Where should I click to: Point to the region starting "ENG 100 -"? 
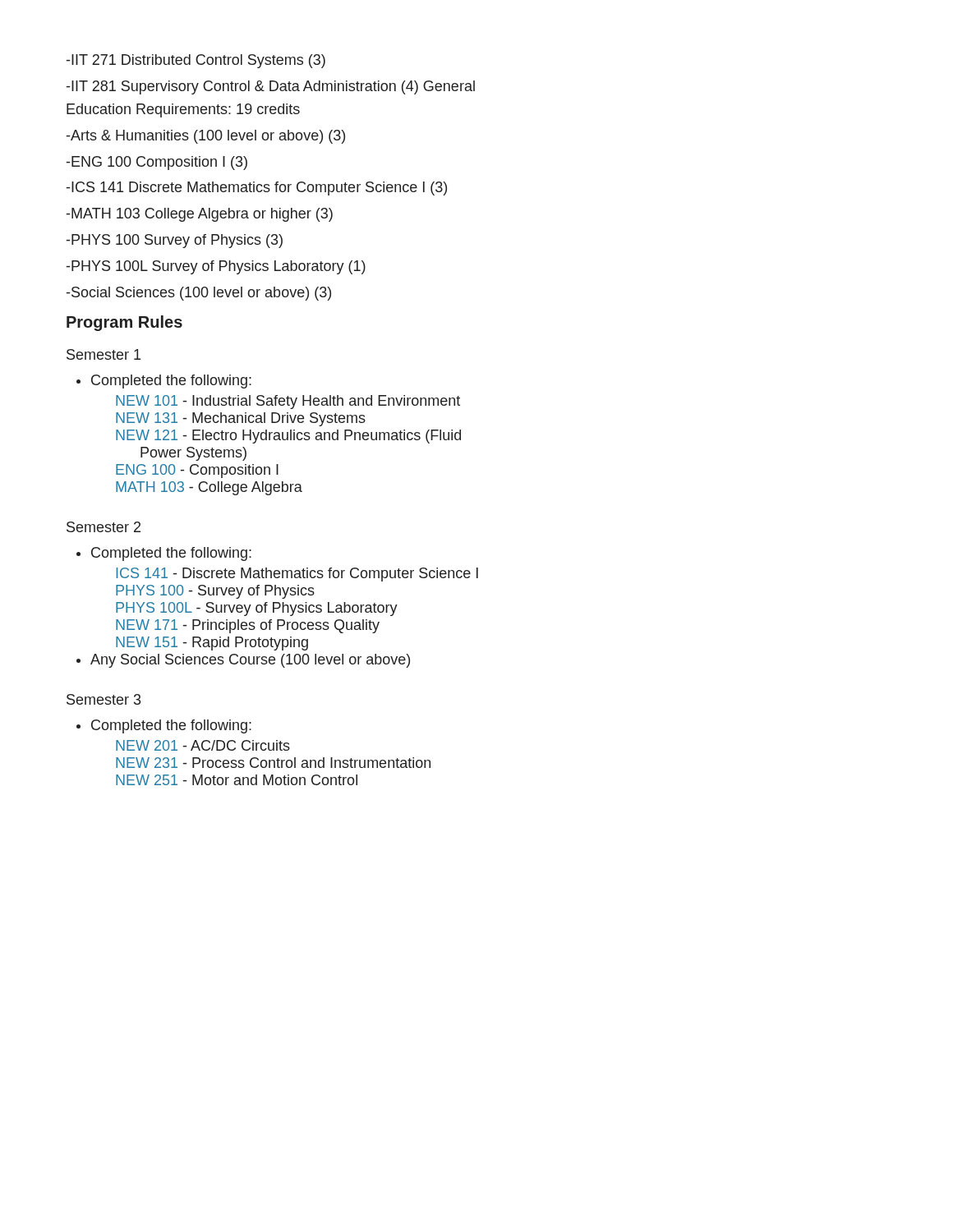tap(197, 471)
